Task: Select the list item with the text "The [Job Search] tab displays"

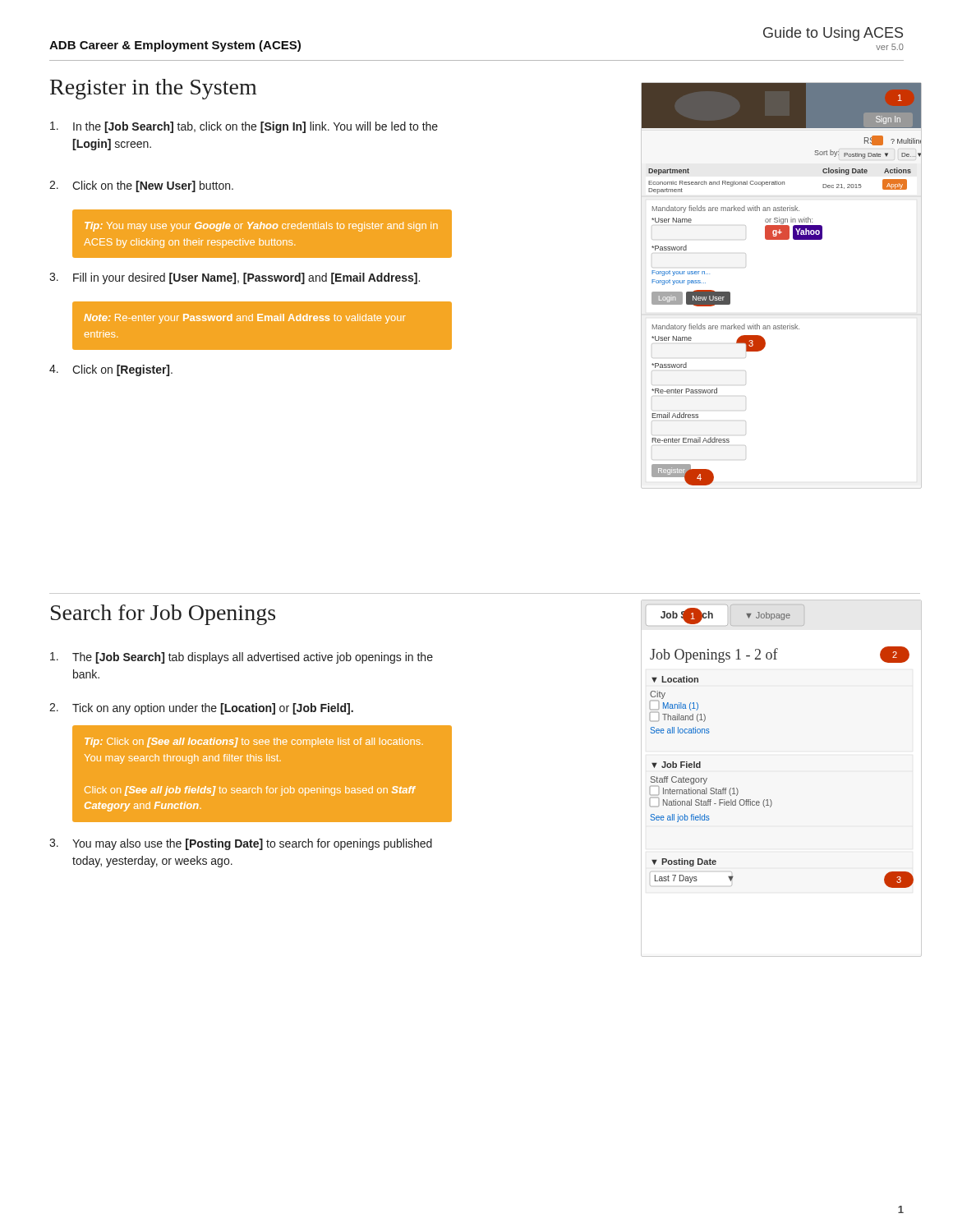Action: pos(251,666)
